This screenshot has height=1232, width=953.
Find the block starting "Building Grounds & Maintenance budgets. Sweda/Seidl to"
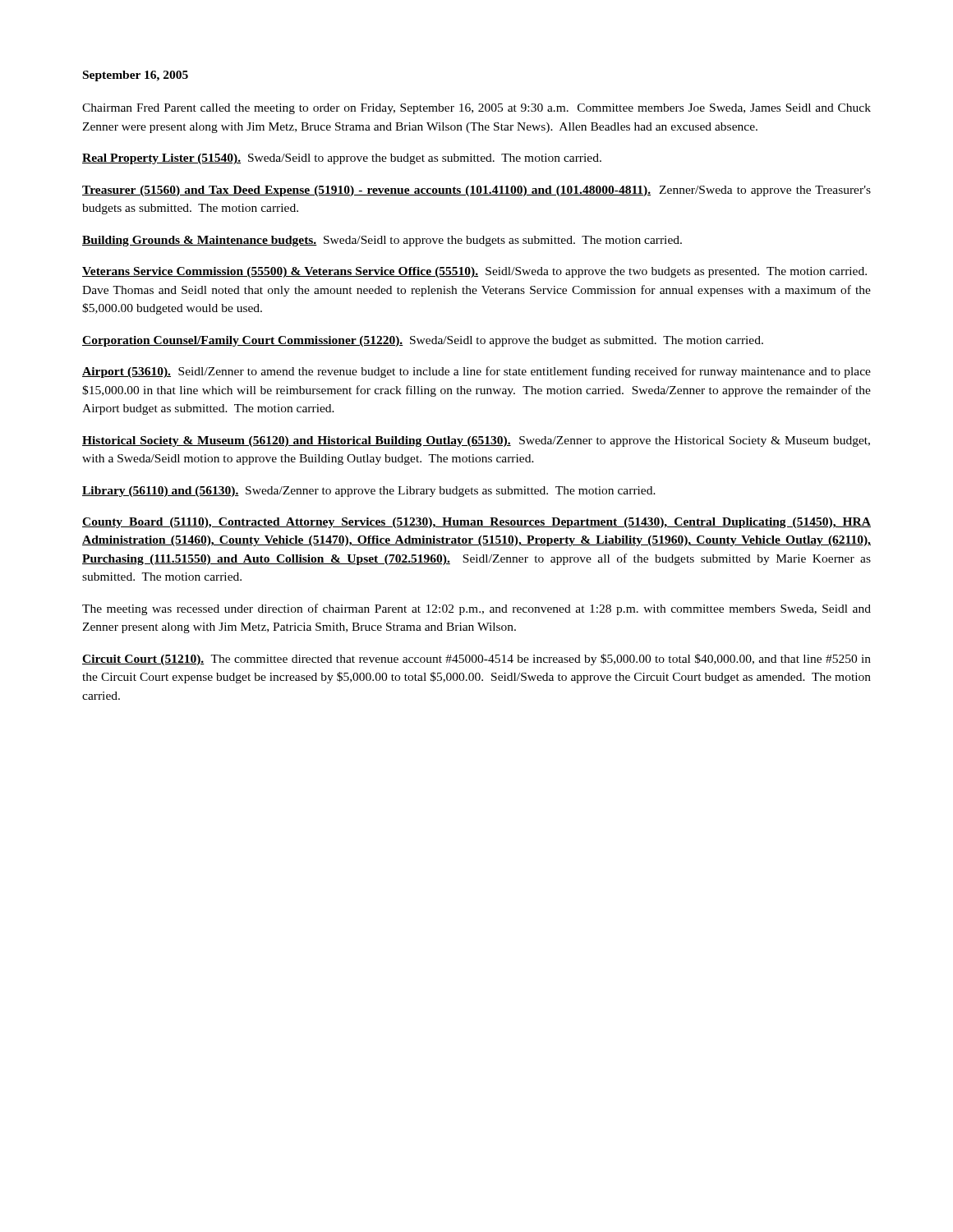coord(476,240)
